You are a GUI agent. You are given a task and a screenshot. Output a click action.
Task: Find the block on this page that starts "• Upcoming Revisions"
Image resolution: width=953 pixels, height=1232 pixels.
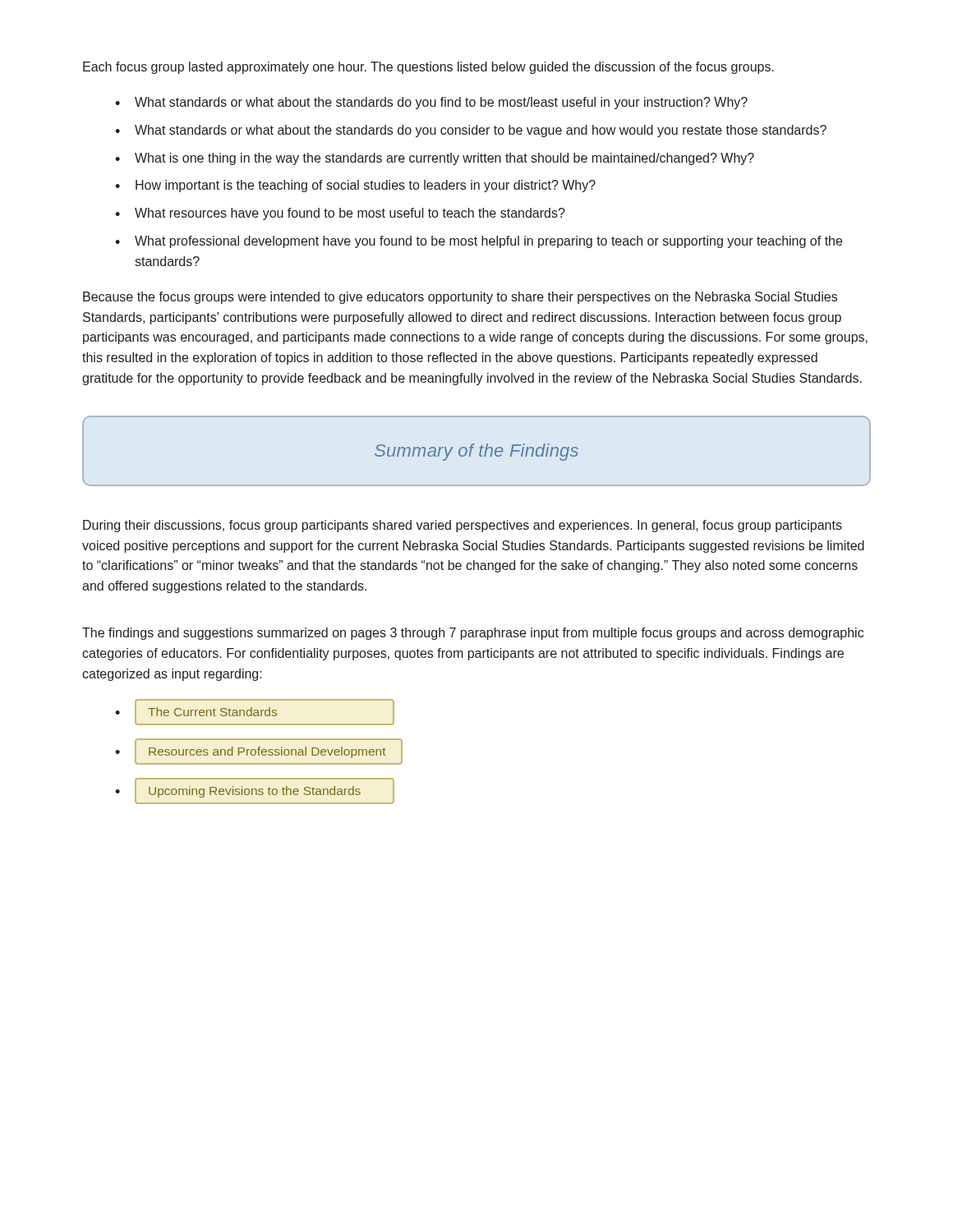pyautogui.click(x=255, y=791)
